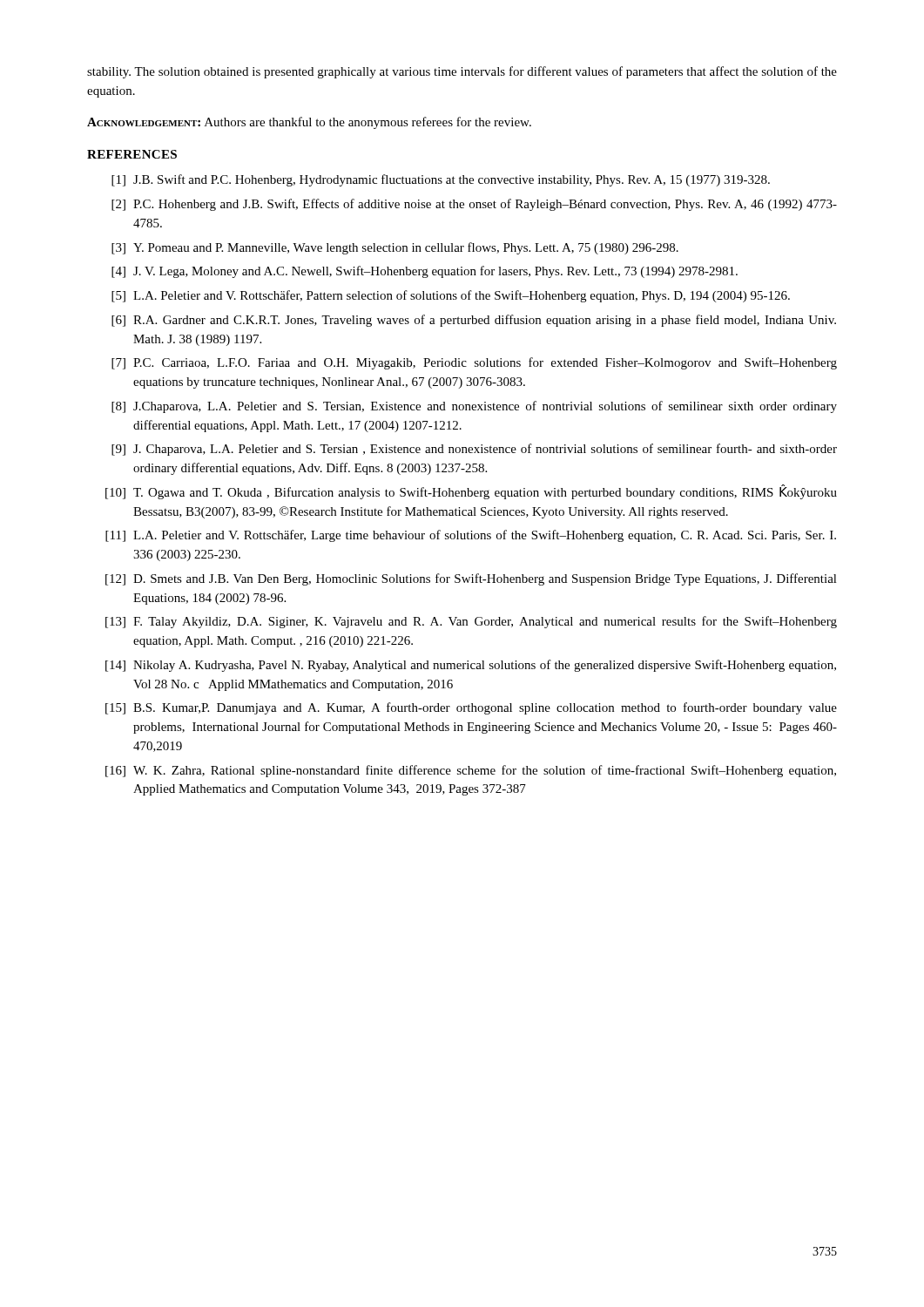Select the list item containing "[6] R.A. Gardner and C.K.R.T. Jones, Traveling"

tap(462, 330)
